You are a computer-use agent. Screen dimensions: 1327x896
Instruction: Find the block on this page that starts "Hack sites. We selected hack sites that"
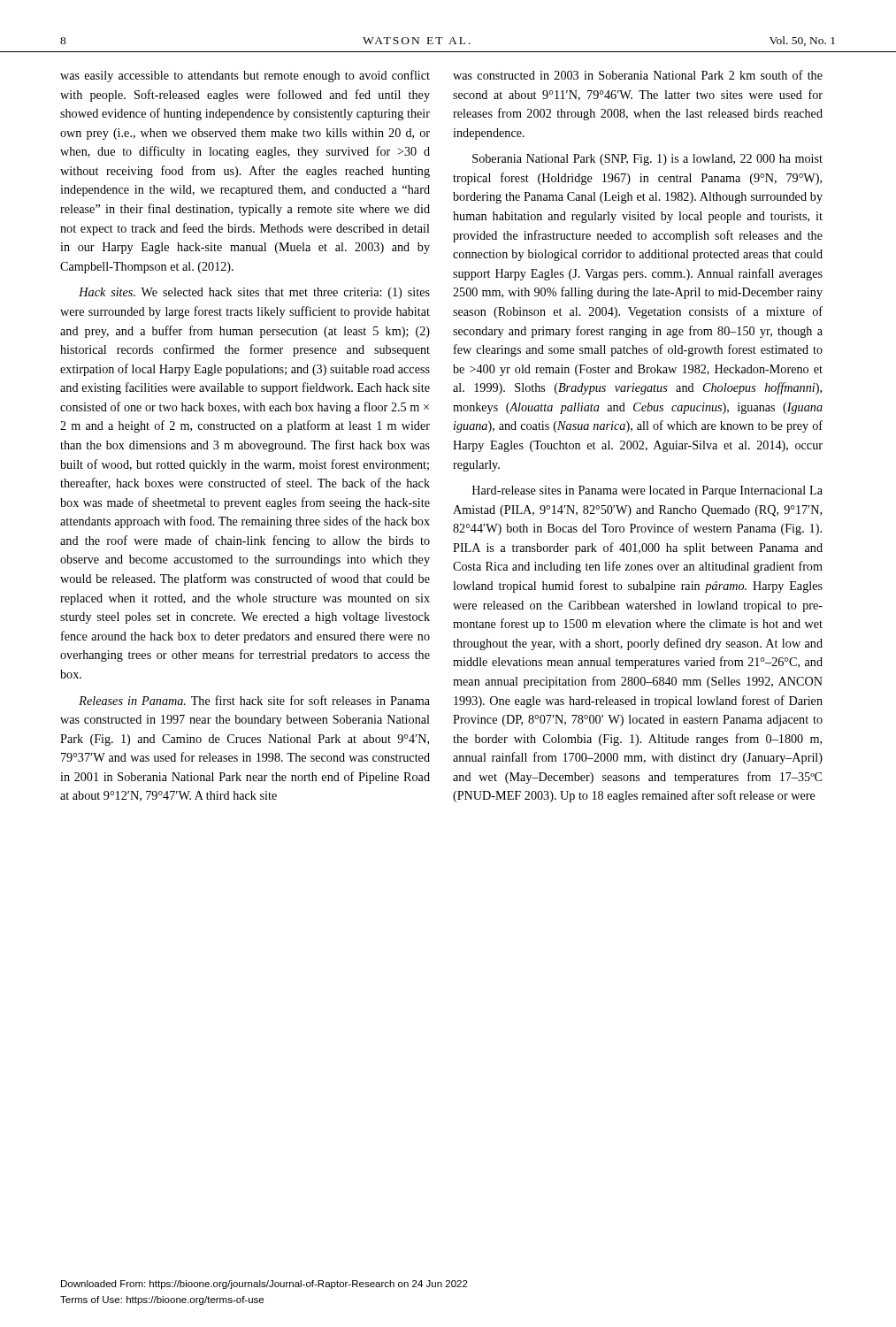pos(245,484)
